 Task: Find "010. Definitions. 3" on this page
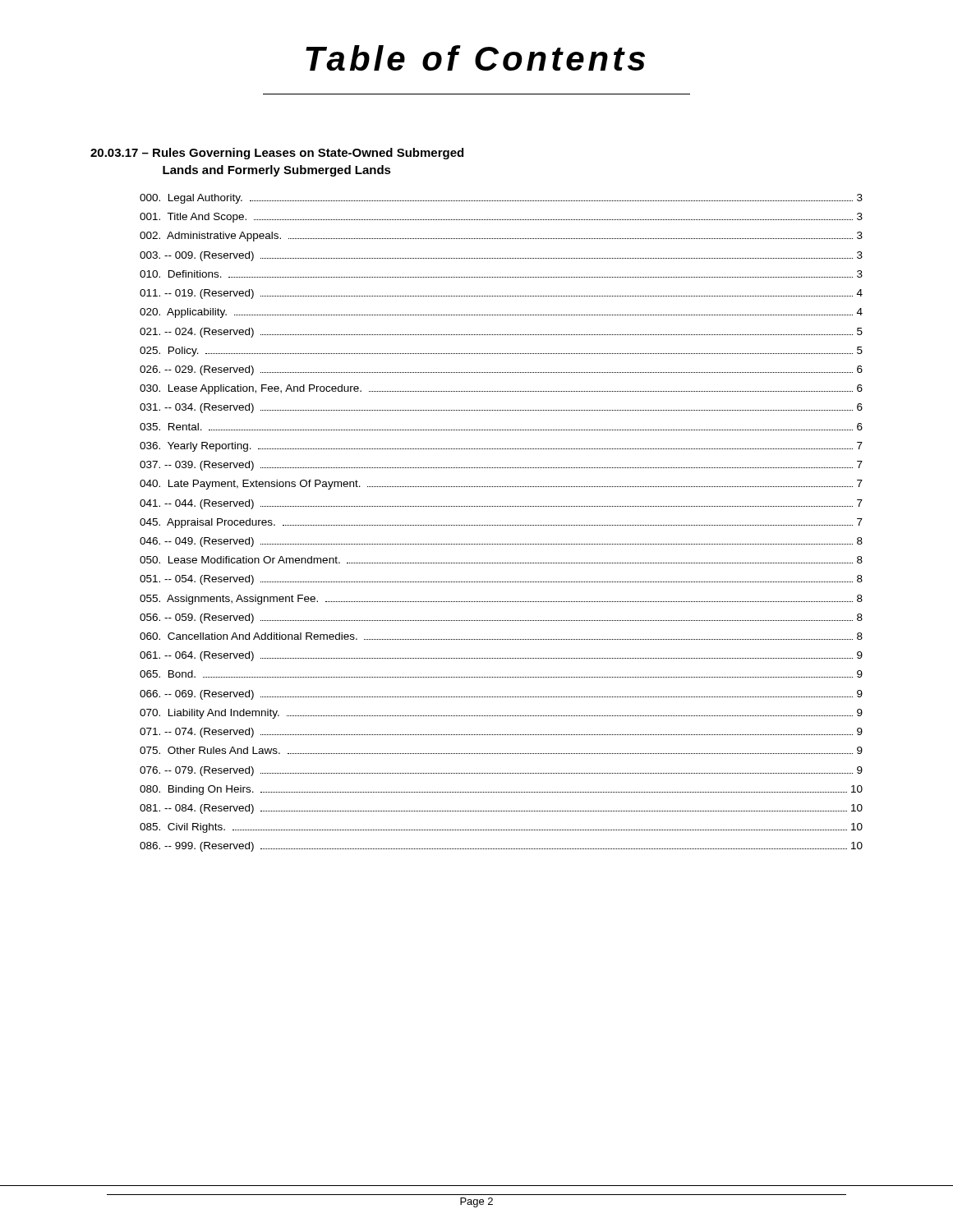tap(501, 274)
